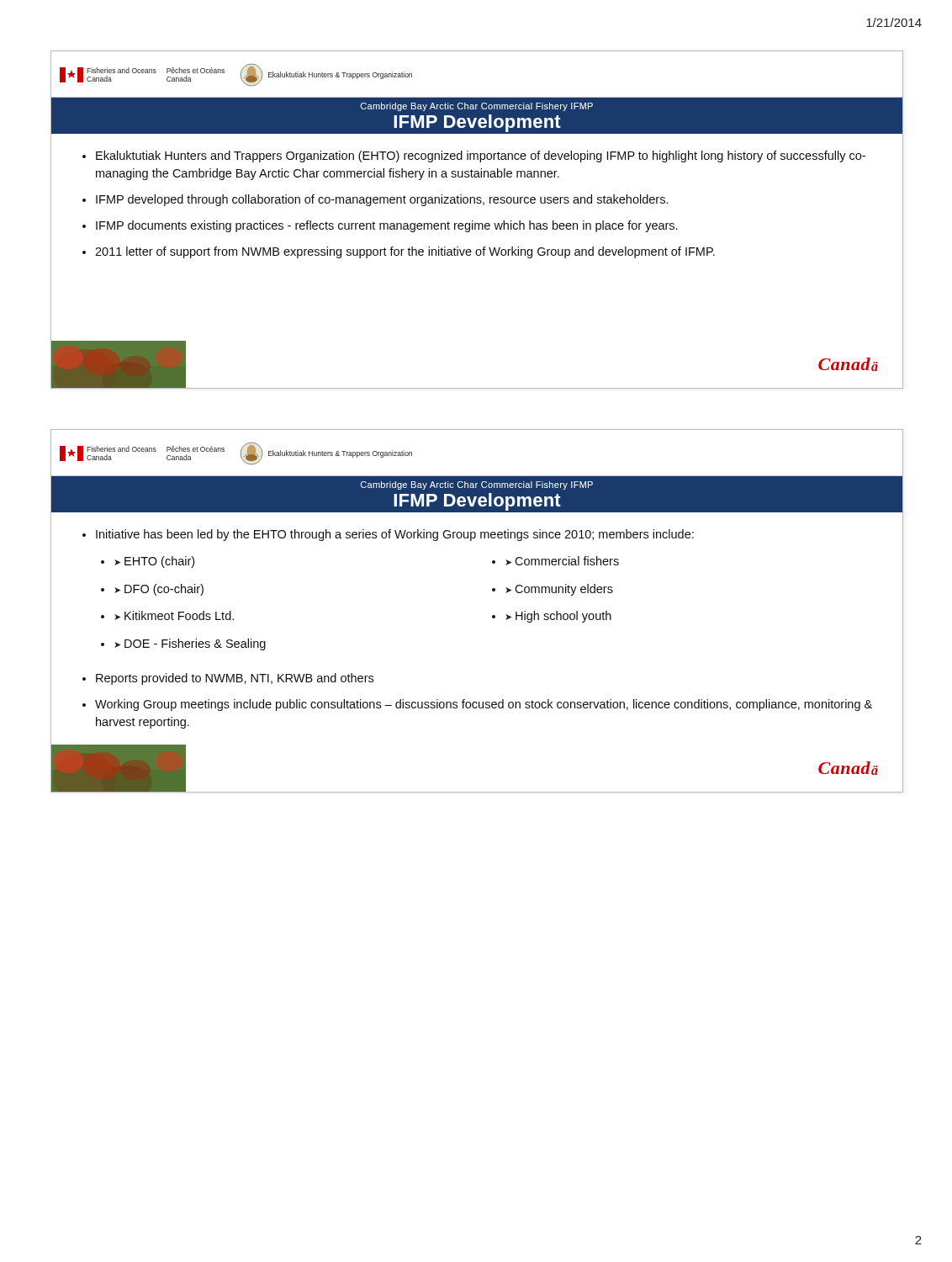Find the list item containing "Ekaluktutiak Hunters and Trappers Organization (EHTO) recognized importance"
Viewport: 952px width, 1262px height.
tap(480, 165)
